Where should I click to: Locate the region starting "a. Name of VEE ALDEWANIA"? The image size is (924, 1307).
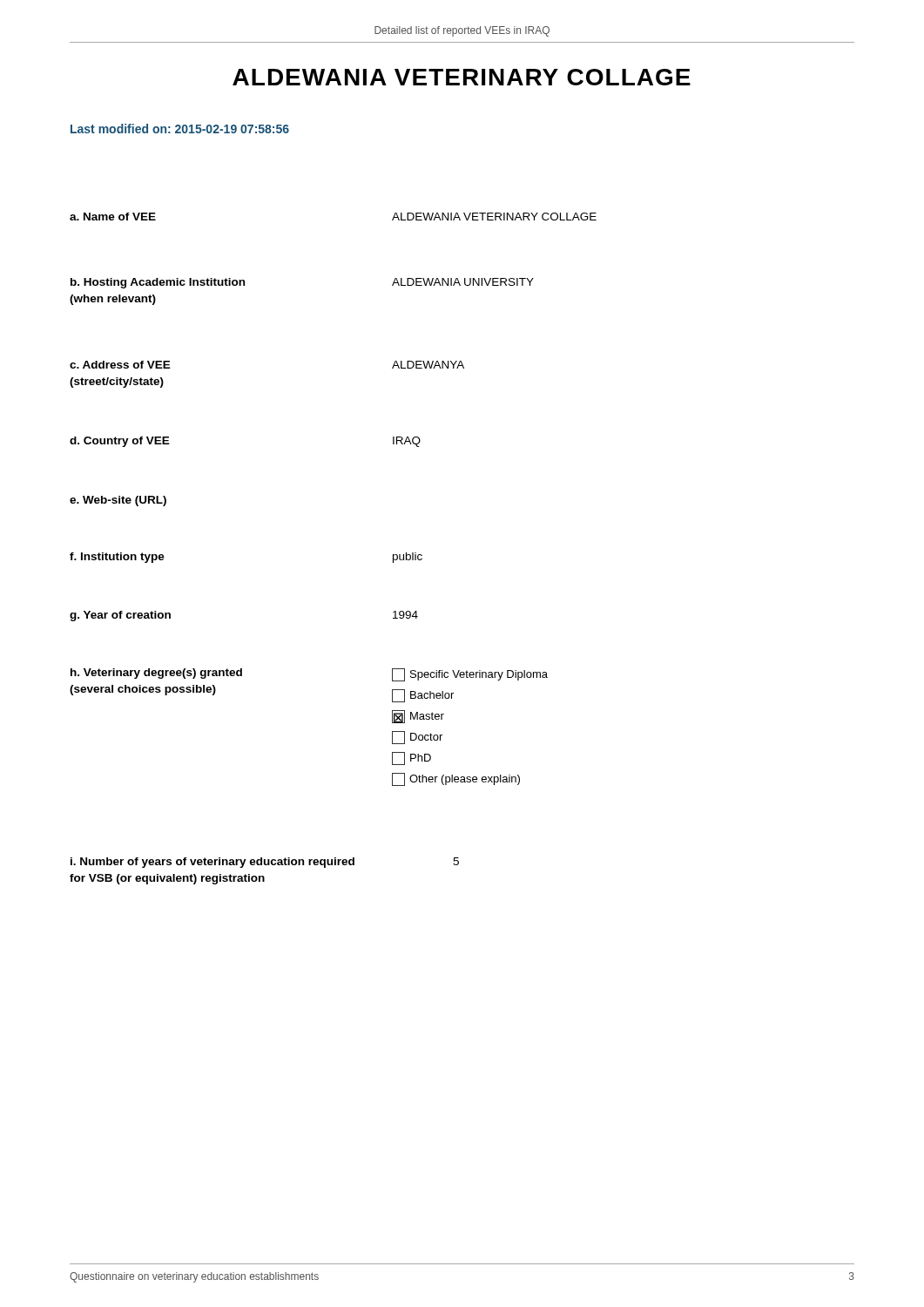(x=462, y=217)
